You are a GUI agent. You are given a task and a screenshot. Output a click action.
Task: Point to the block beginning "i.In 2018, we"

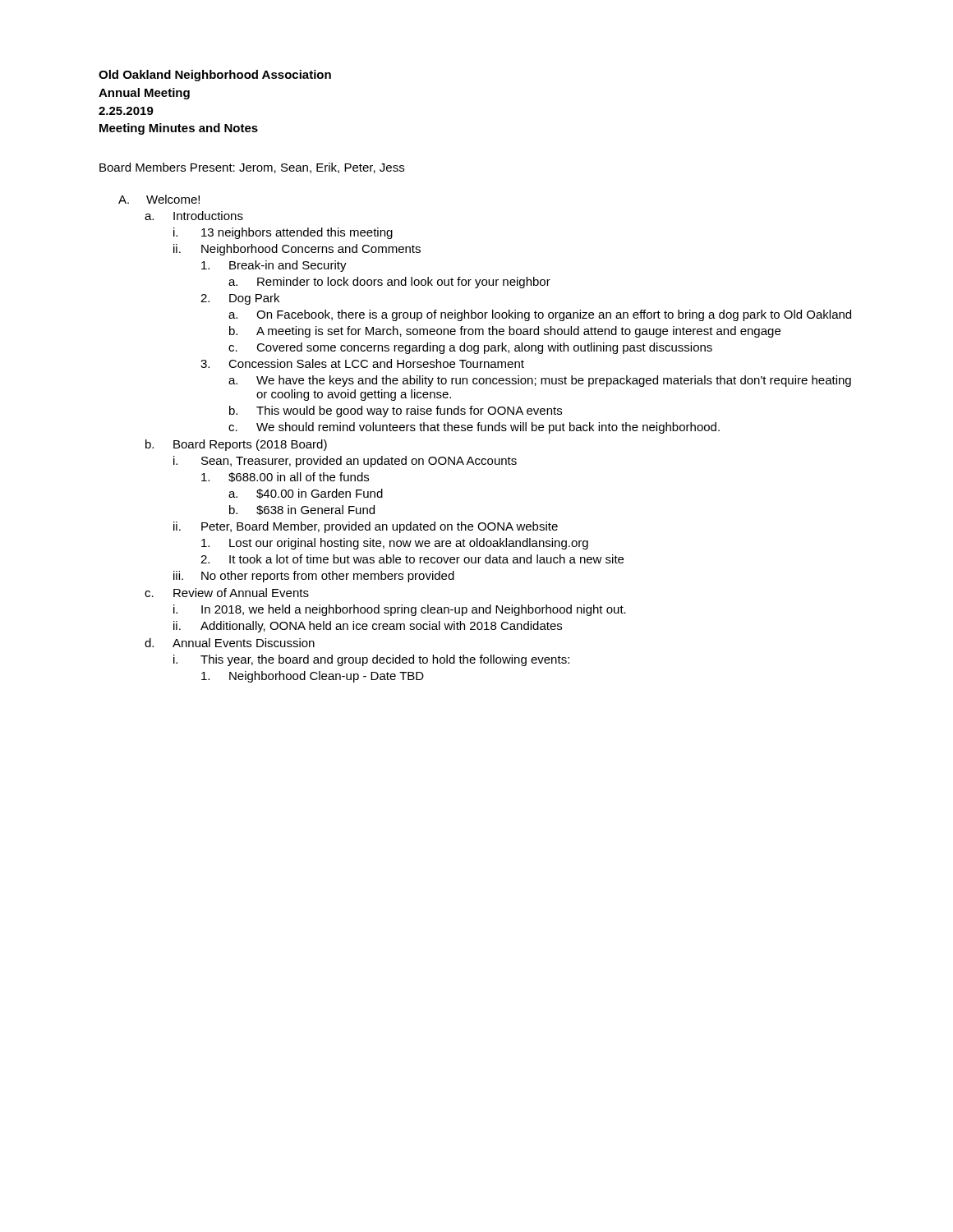point(513,609)
